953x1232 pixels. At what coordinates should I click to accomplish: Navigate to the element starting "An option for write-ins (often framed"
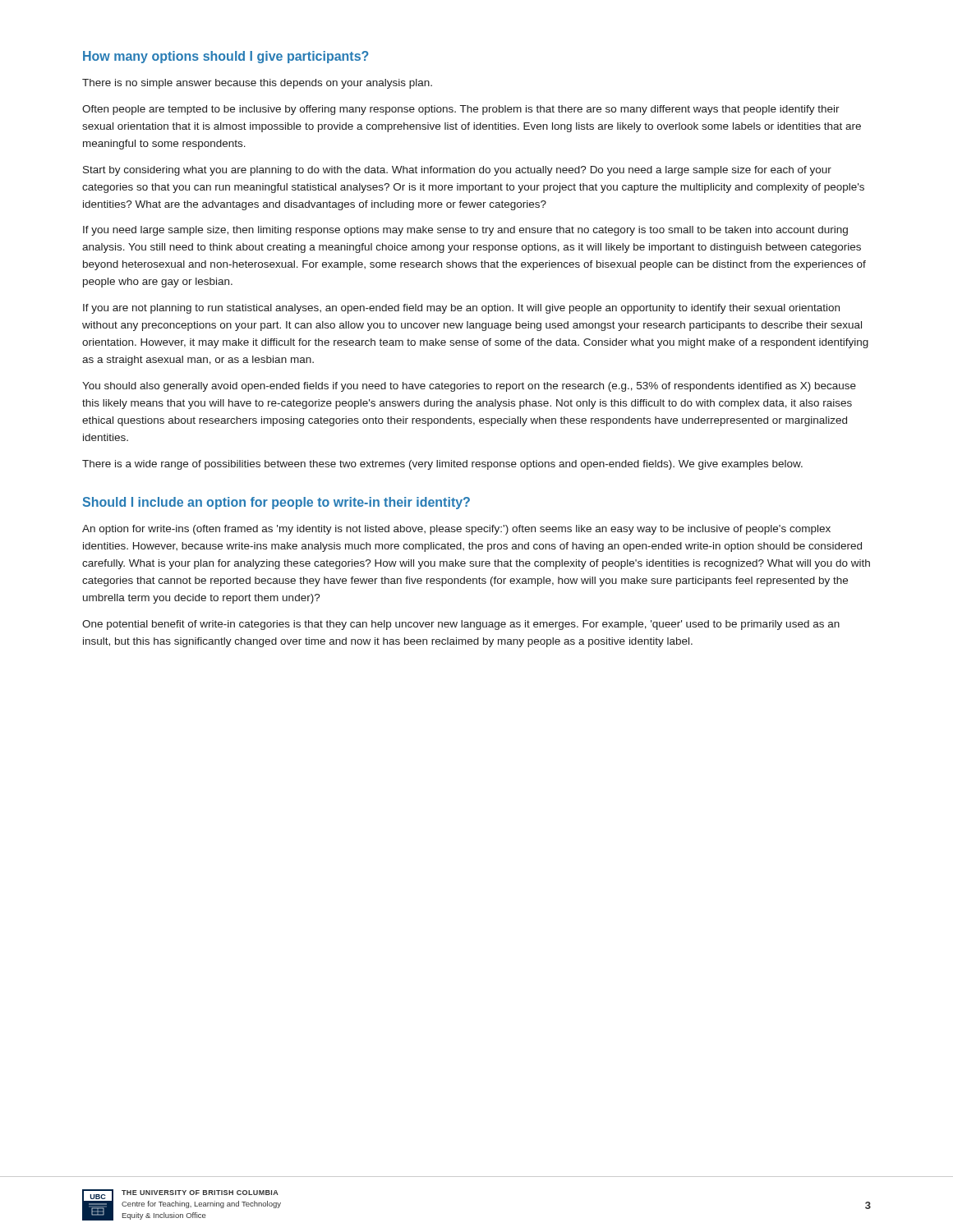click(476, 563)
